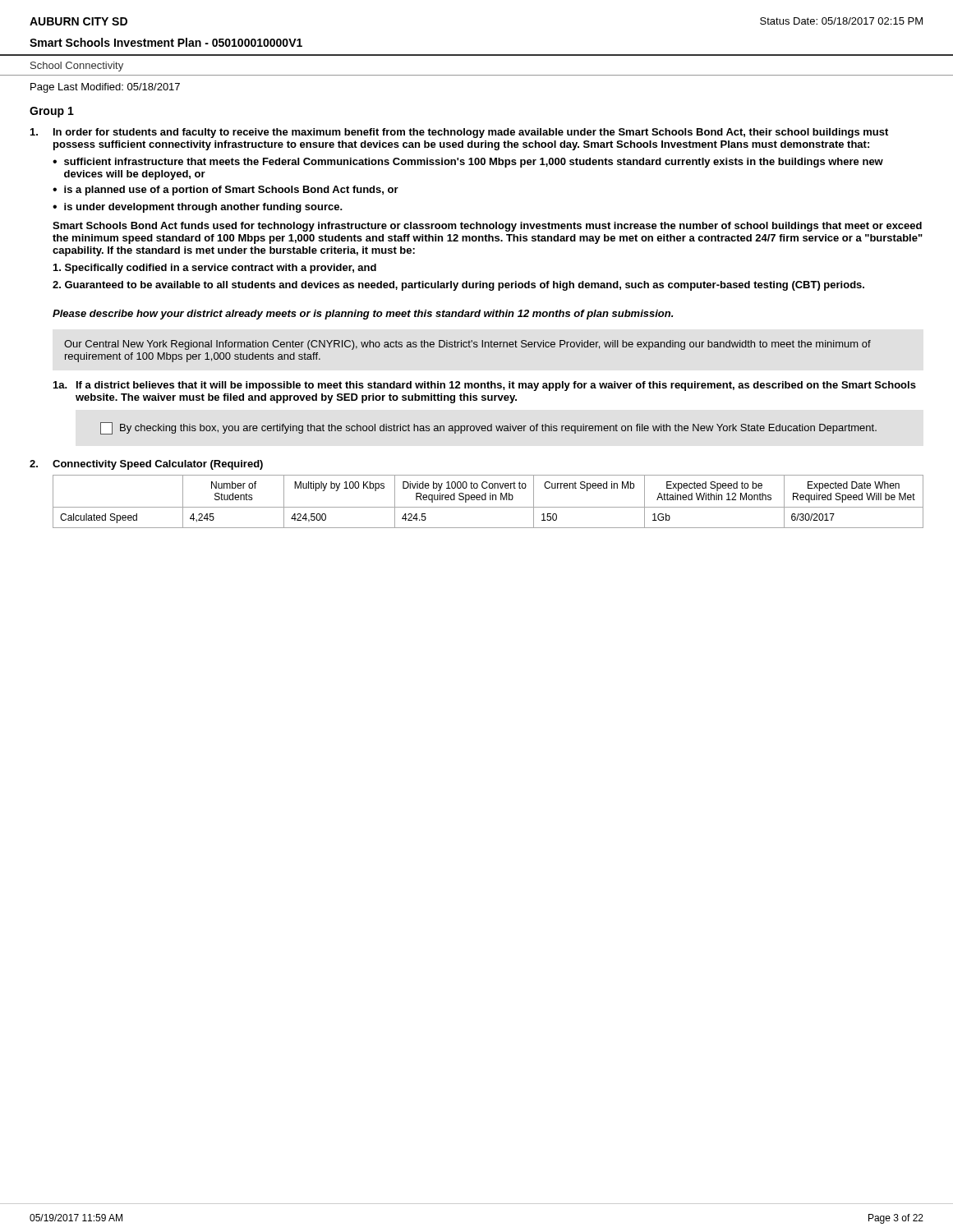
Task: Click on the text block that says "Our Central New York Regional Information Center (CNYRIC),"
Action: click(467, 350)
